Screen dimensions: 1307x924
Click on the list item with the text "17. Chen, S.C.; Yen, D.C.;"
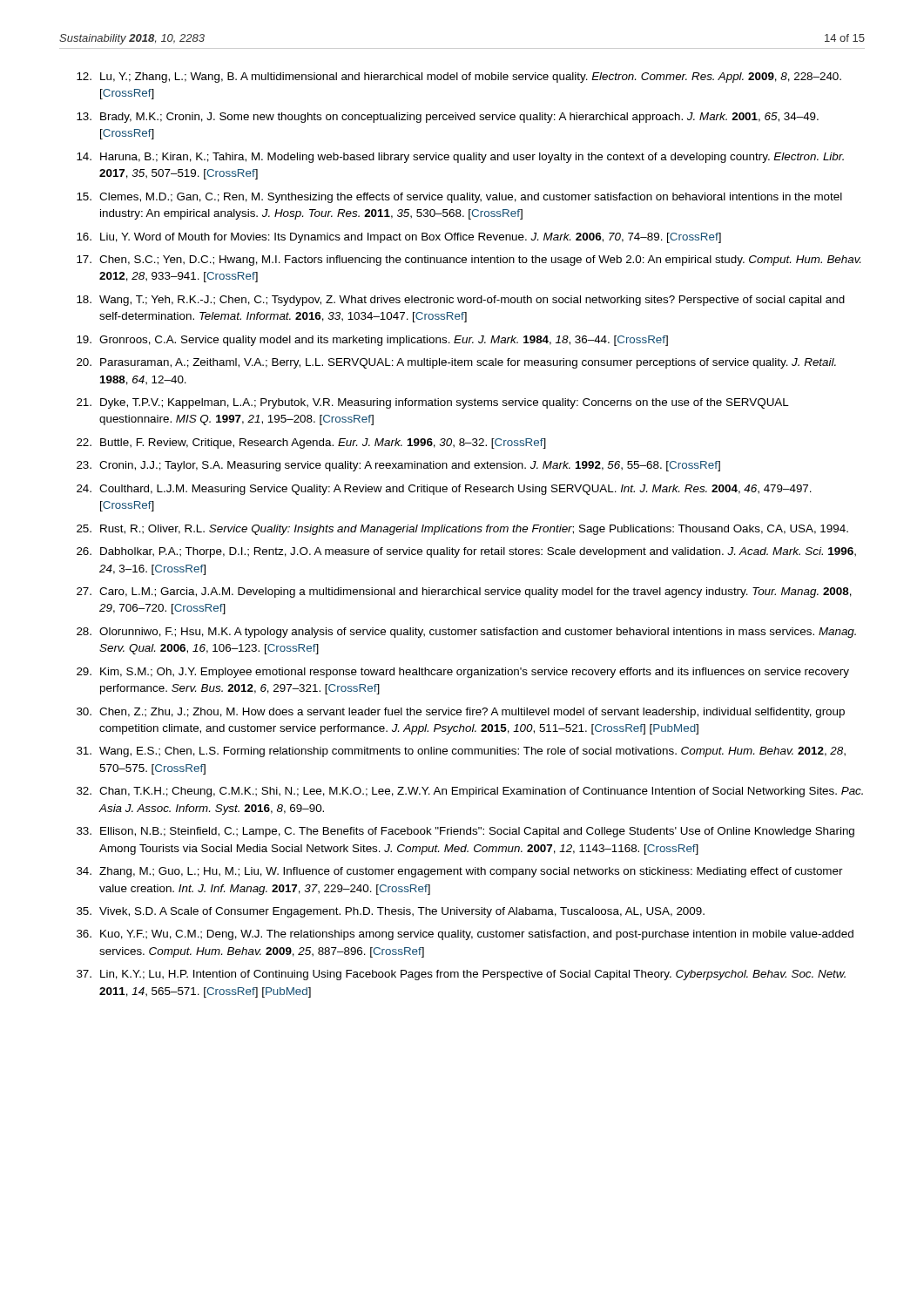[x=462, y=268]
